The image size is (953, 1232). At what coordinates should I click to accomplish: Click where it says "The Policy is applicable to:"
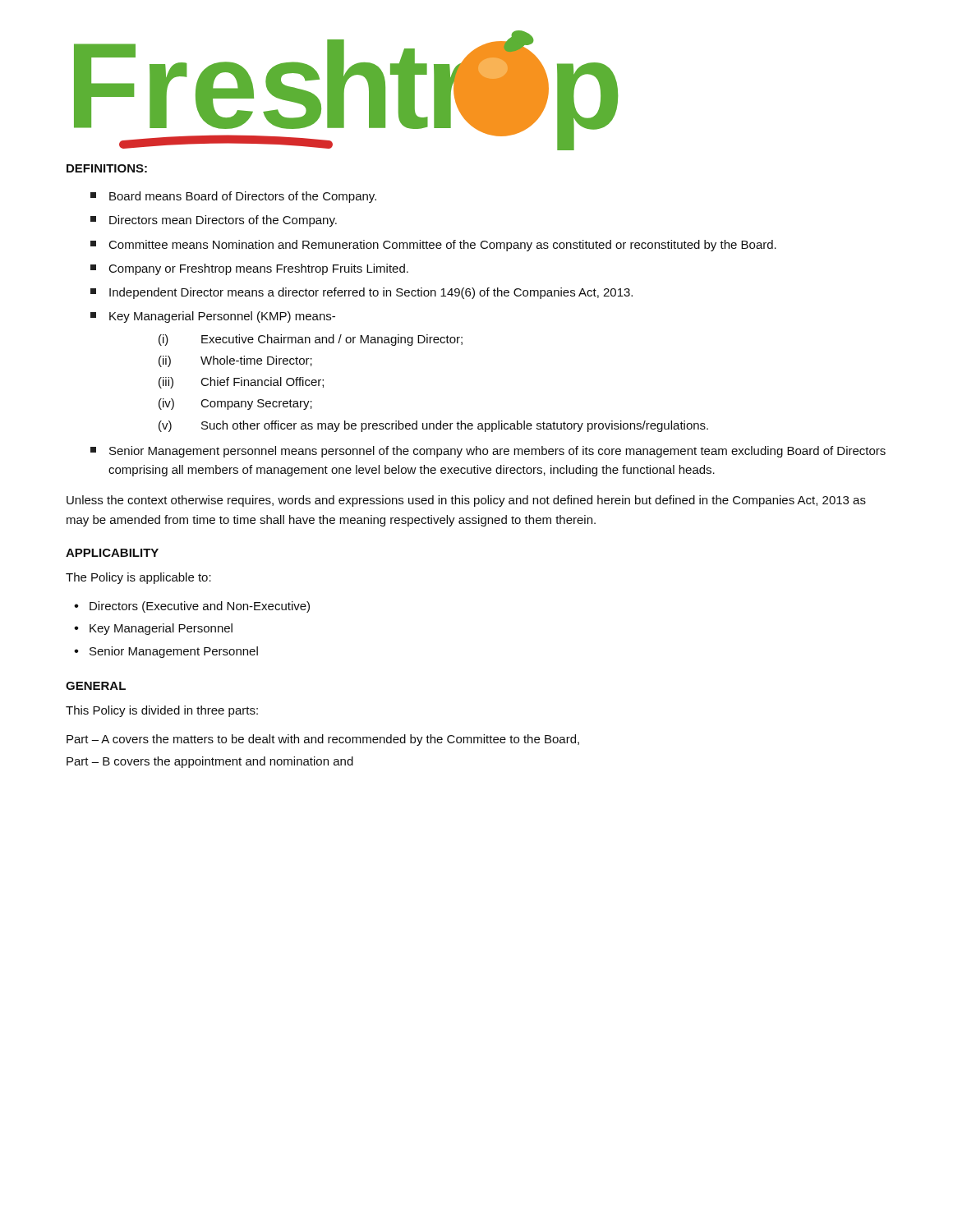coord(139,577)
